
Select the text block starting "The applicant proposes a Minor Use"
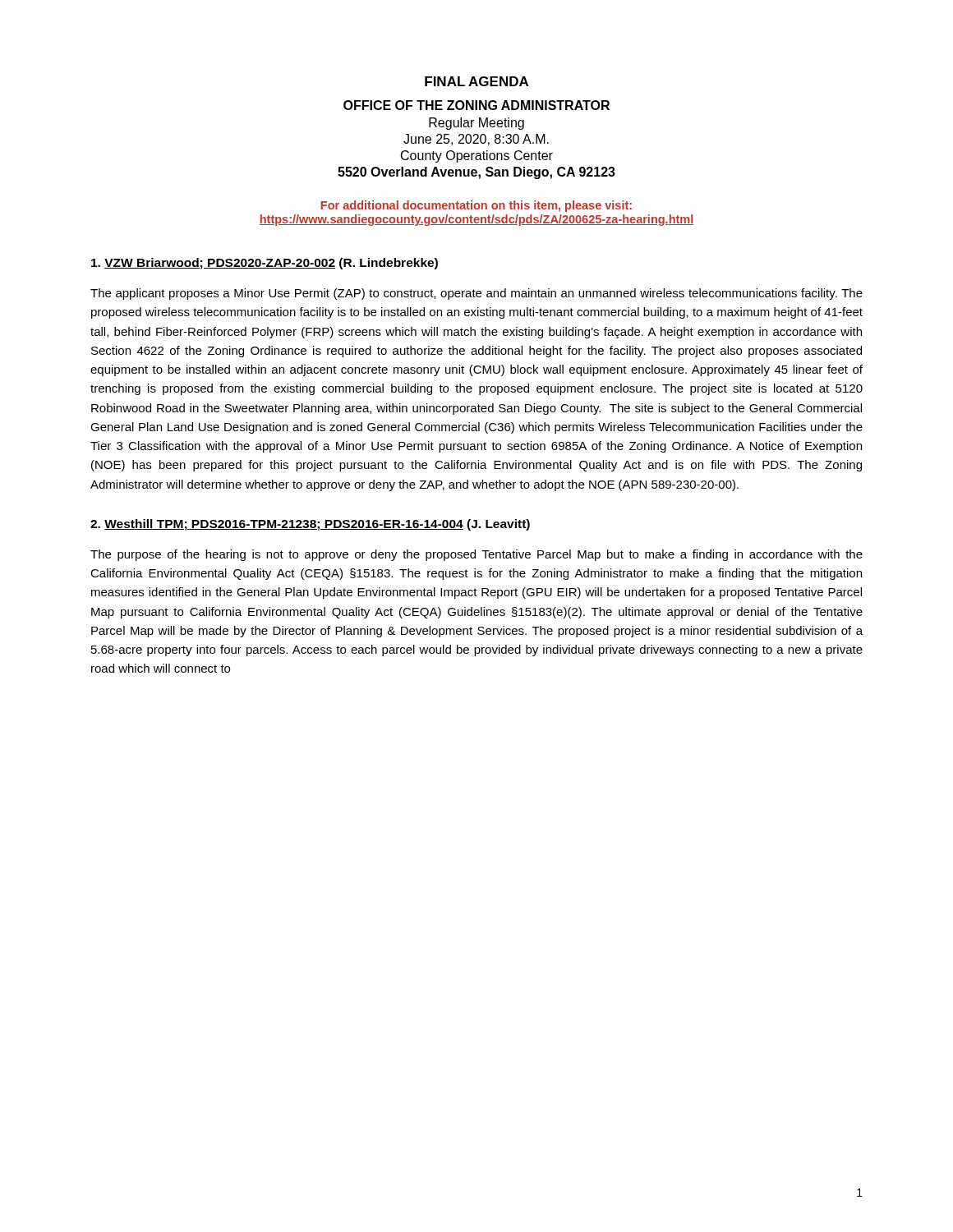click(x=476, y=388)
